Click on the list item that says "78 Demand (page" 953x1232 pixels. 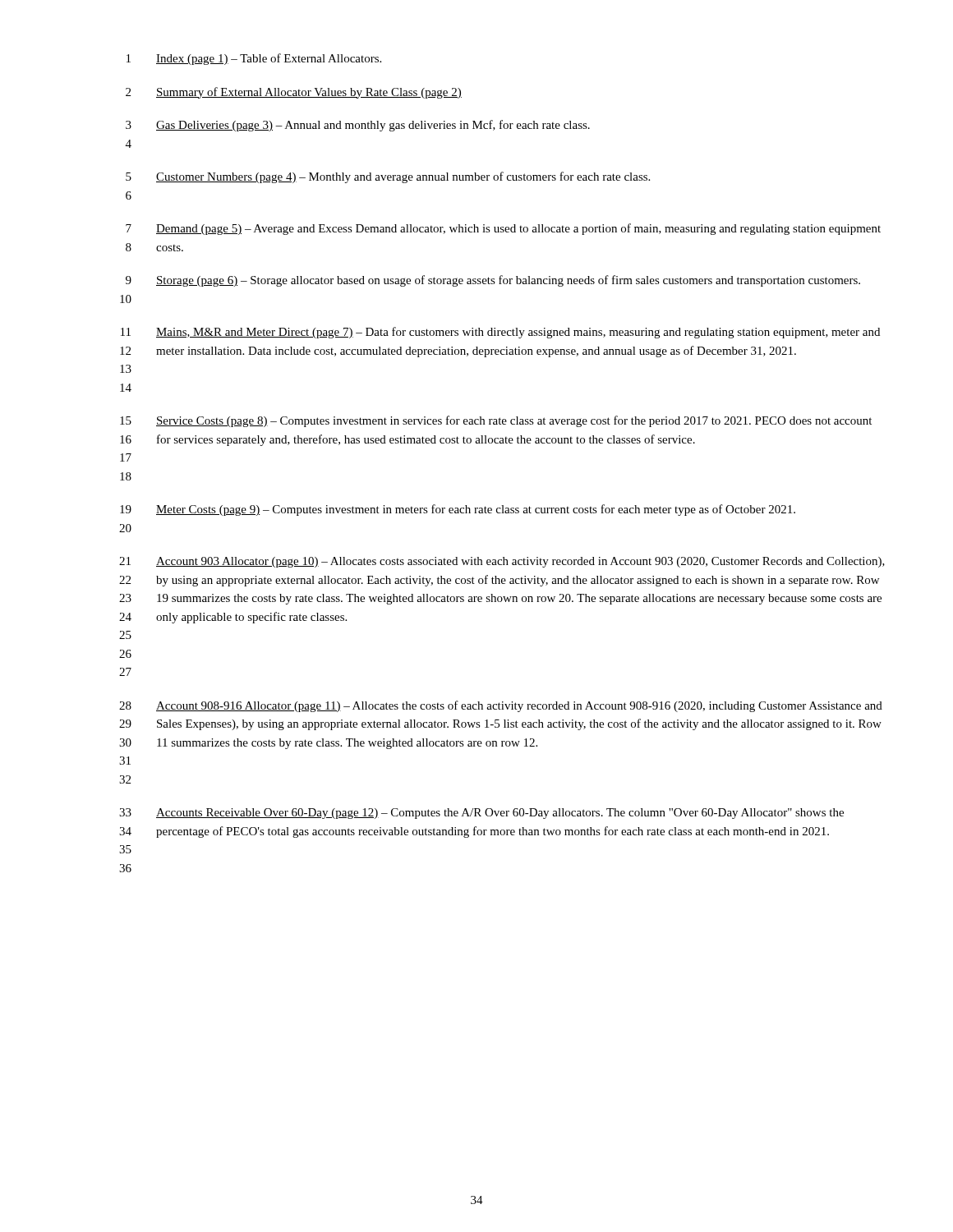[485, 238]
